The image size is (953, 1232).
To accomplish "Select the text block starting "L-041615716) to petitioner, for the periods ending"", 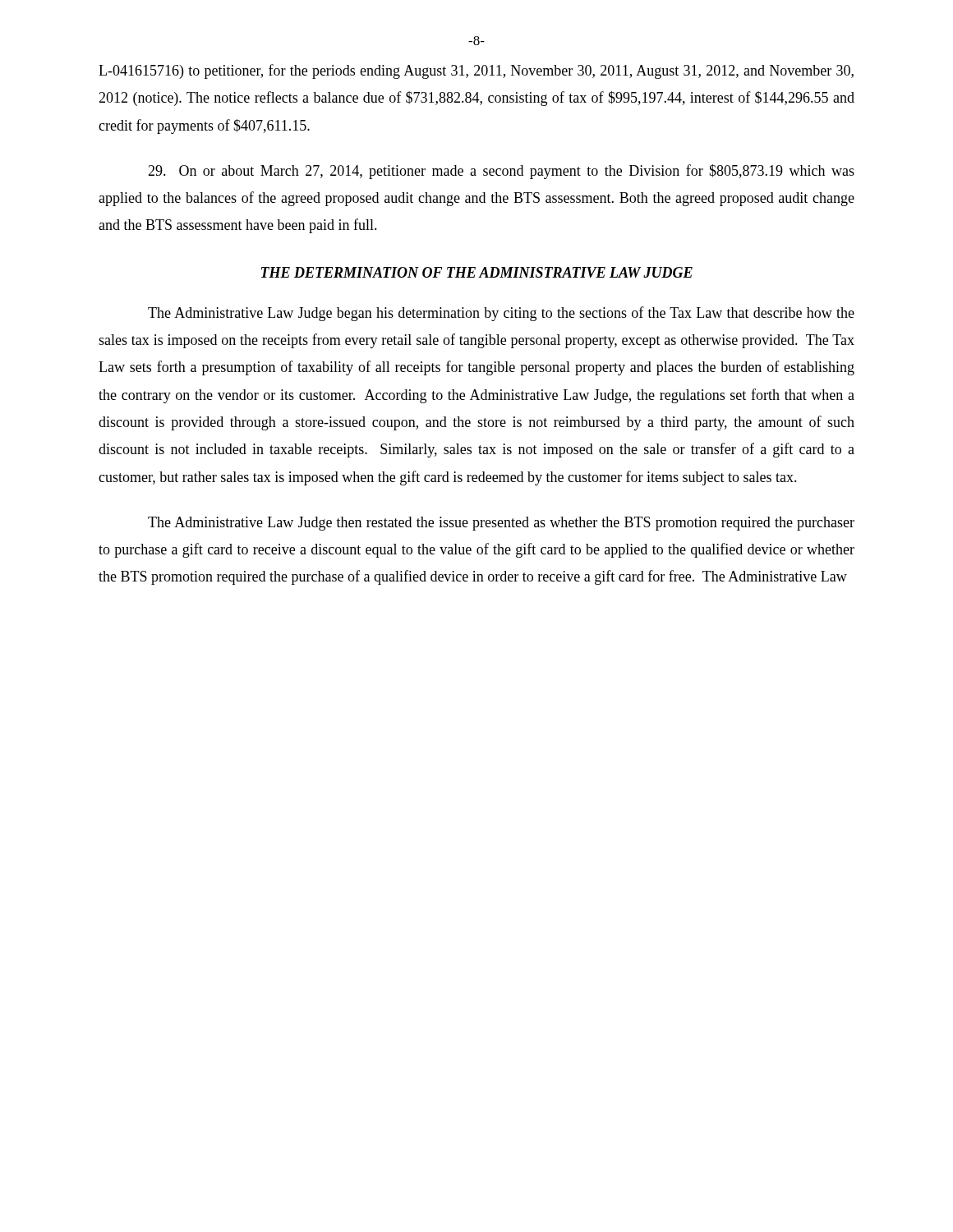I will (x=476, y=98).
